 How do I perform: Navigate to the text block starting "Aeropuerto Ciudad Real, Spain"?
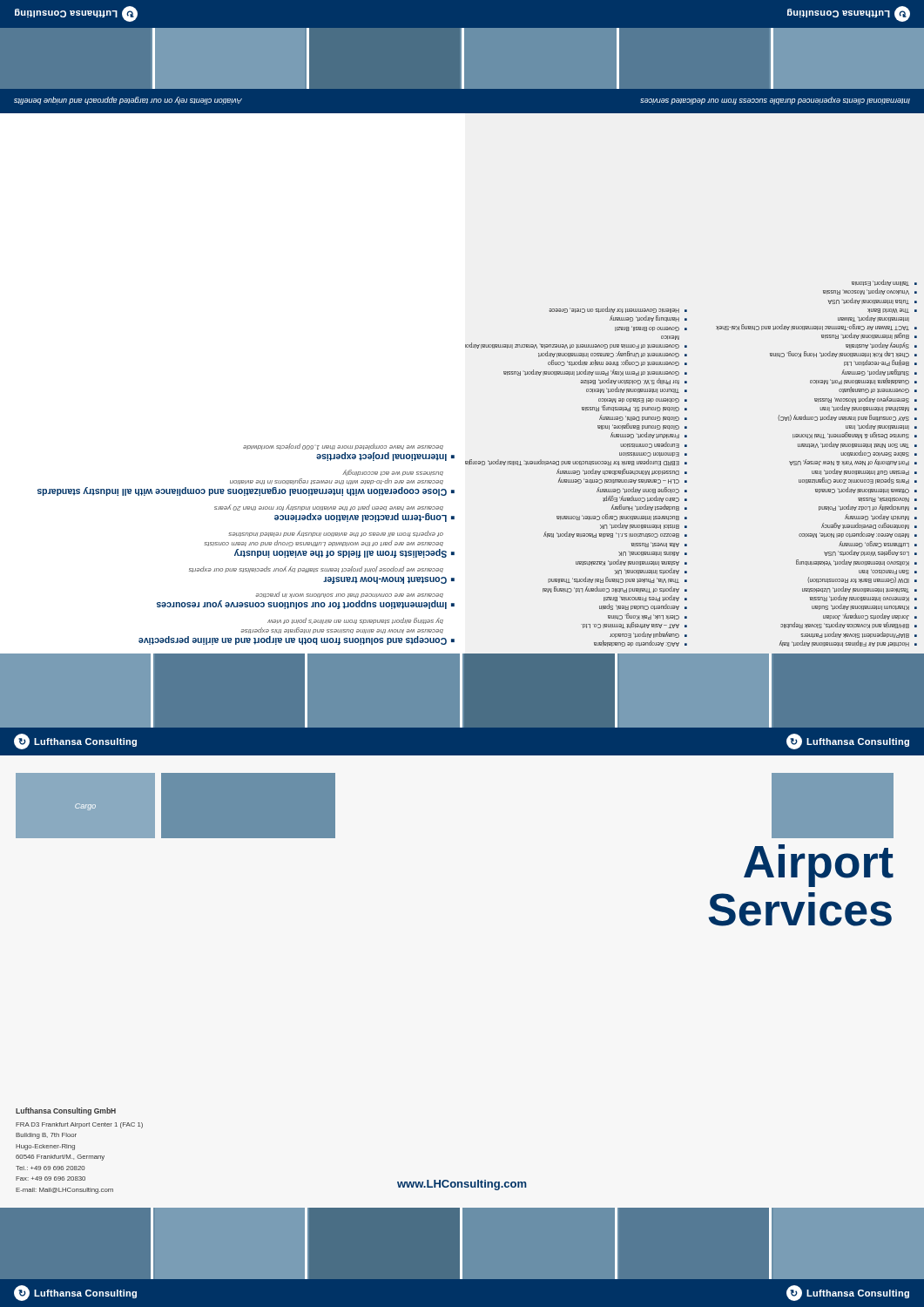[639, 608]
